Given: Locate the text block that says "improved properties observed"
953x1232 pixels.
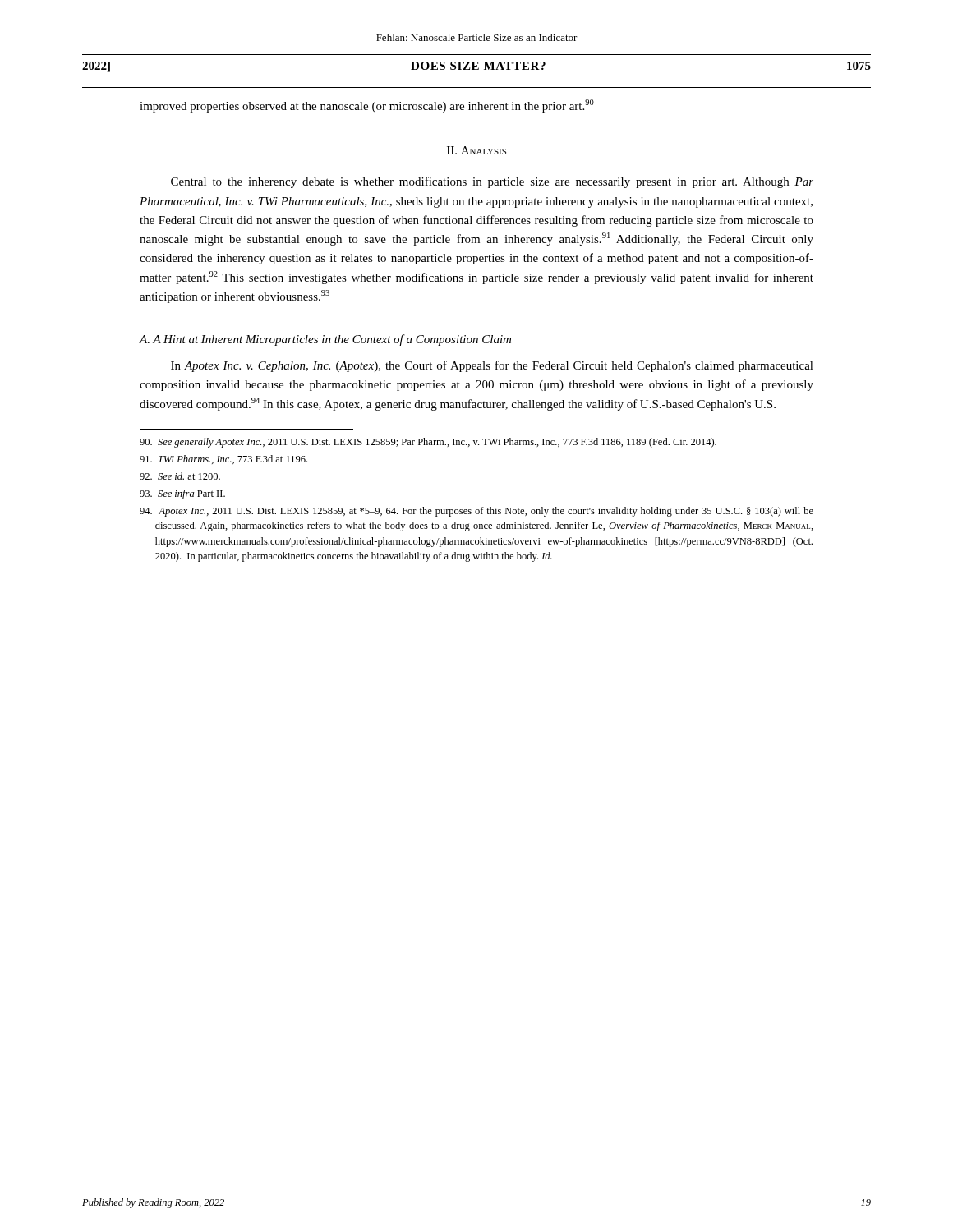Looking at the screenshot, I should click(x=367, y=105).
